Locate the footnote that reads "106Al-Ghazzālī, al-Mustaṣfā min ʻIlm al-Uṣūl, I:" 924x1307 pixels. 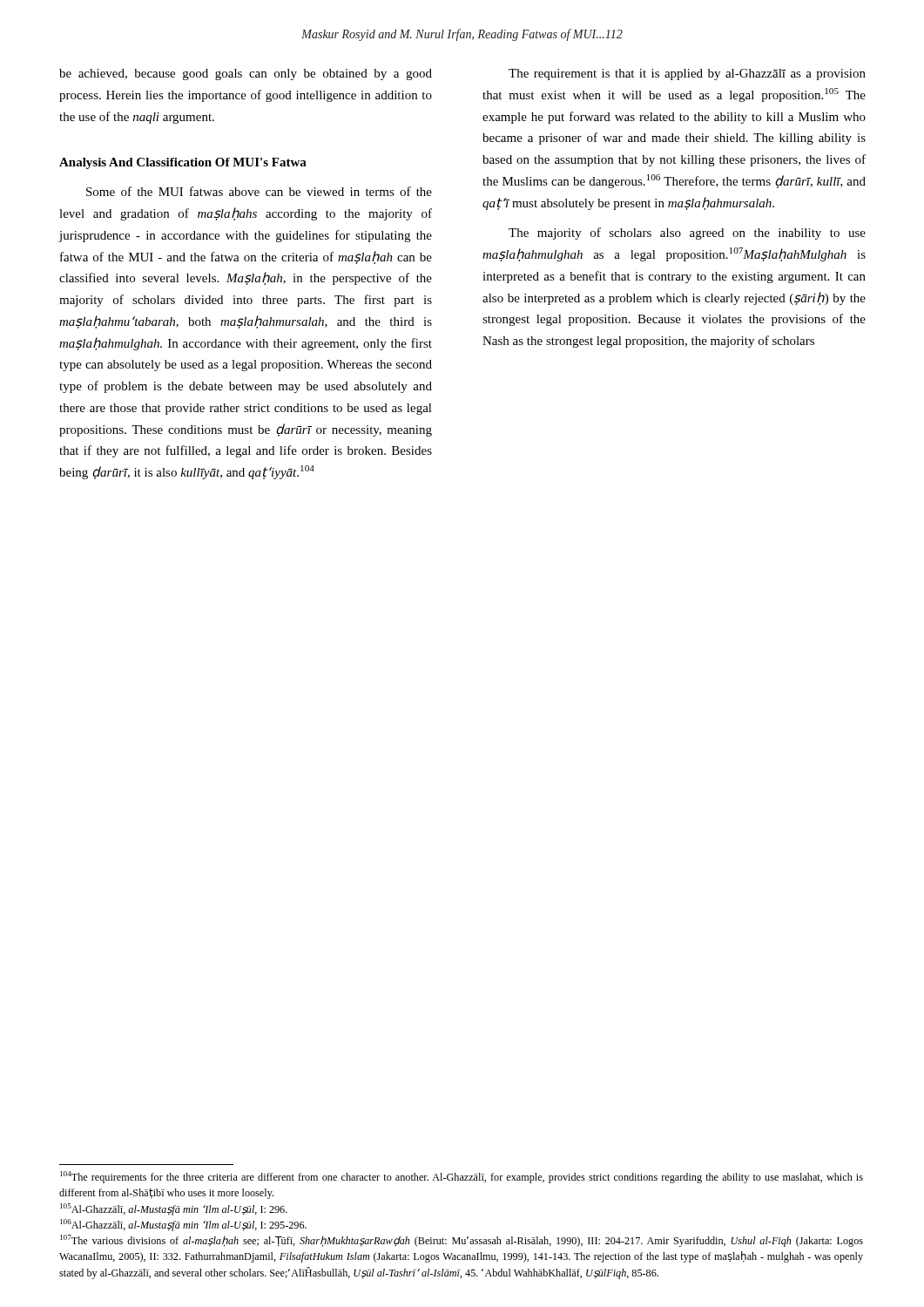pos(183,1224)
